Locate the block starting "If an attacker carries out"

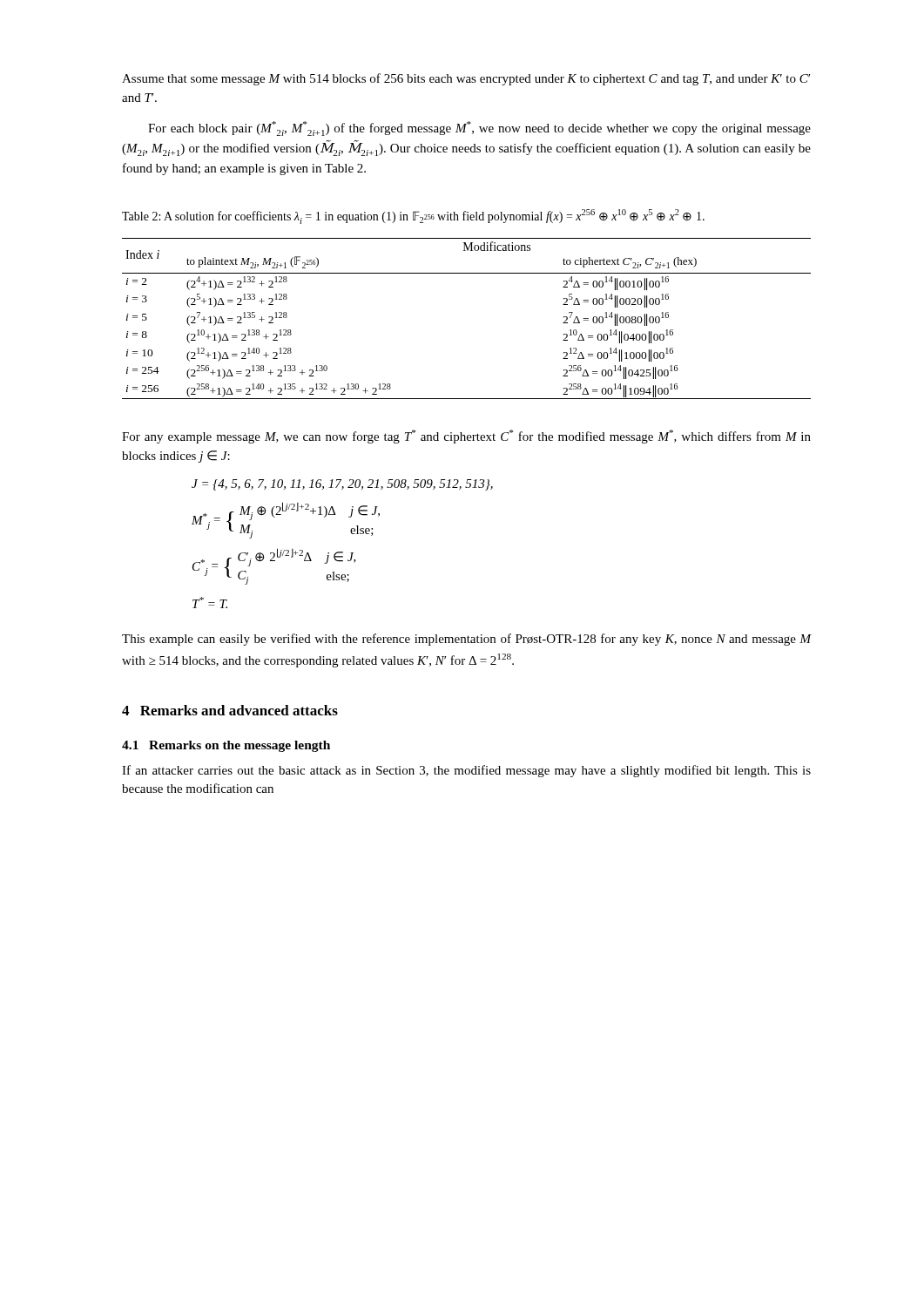pos(466,780)
